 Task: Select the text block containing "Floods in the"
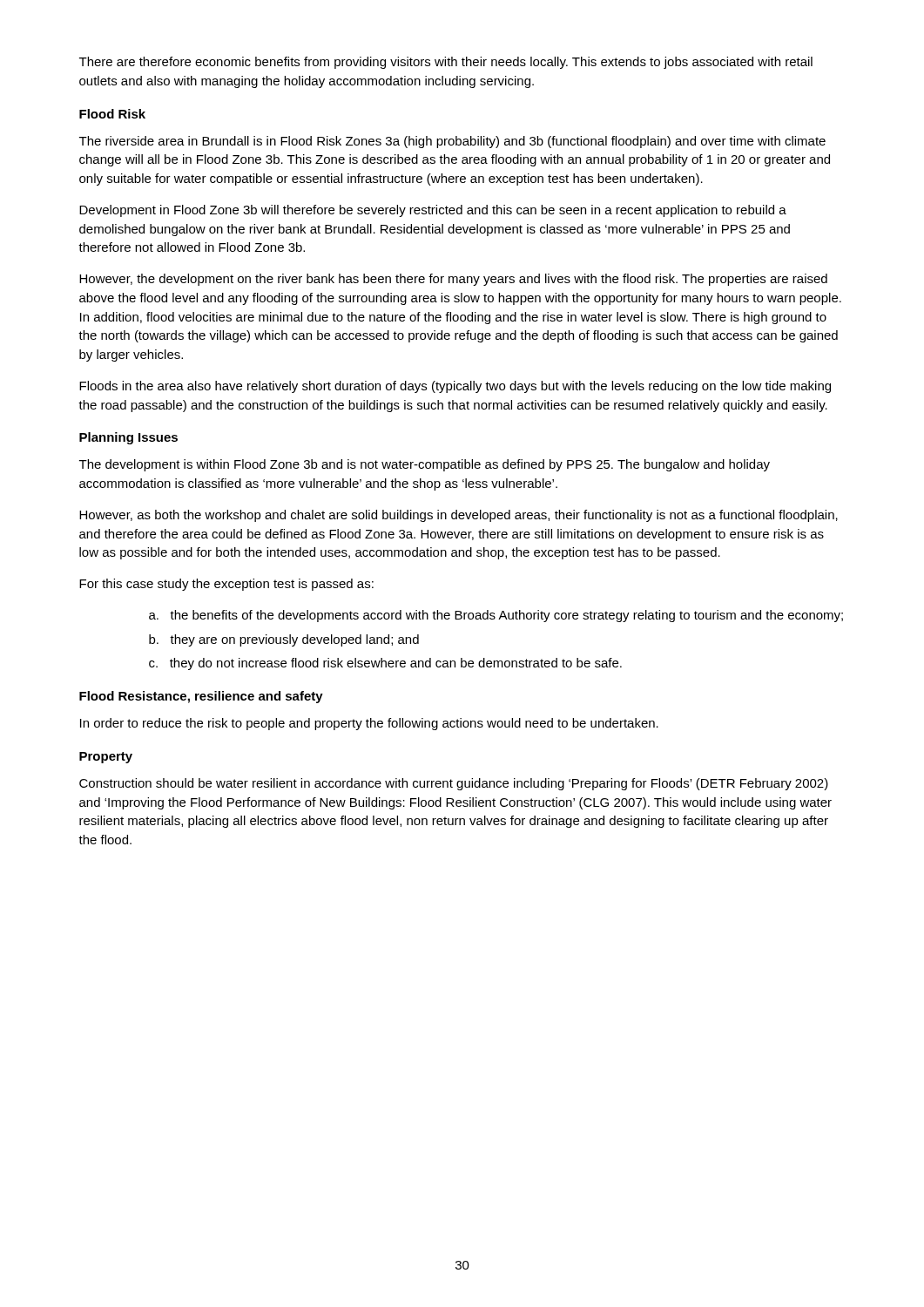pos(462,395)
